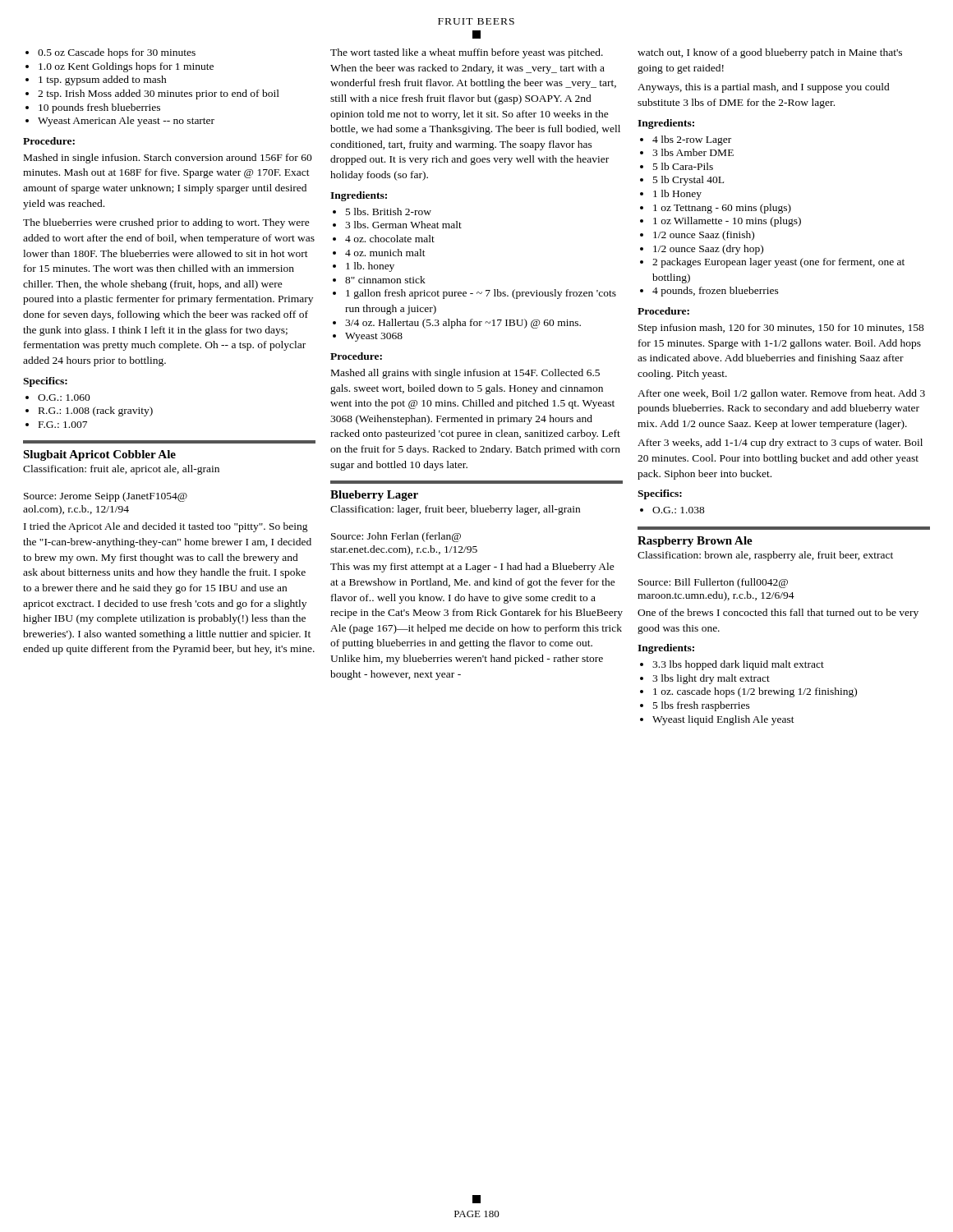Image resolution: width=953 pixels, height=1232 pixels.
Task: Find "4 lbs 2-row Lager" on this page
Action: pyautogui.click(x=686, y=140)
